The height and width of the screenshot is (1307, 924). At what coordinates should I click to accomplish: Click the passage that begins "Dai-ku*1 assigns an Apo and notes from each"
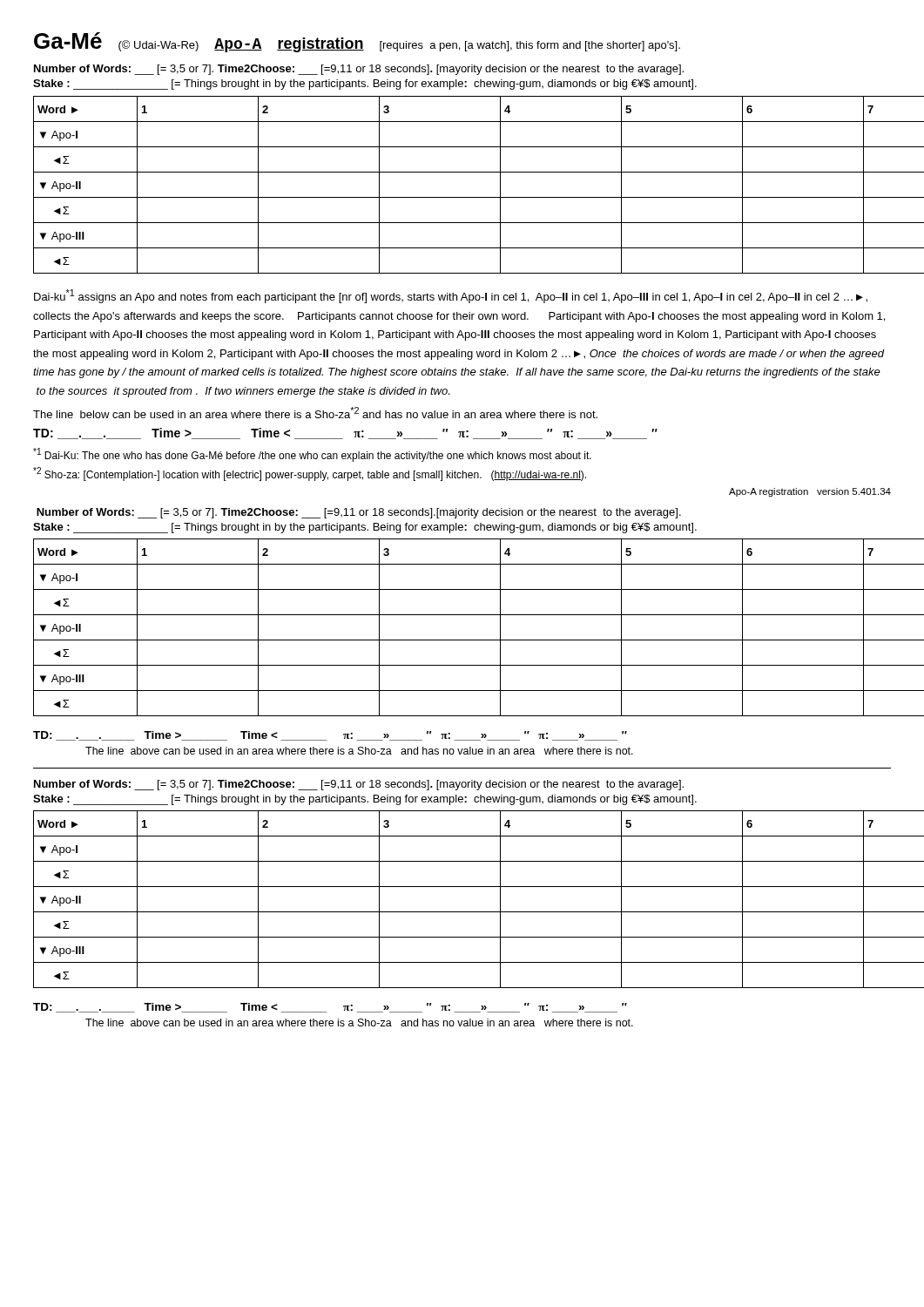click(x=460, y=342)
